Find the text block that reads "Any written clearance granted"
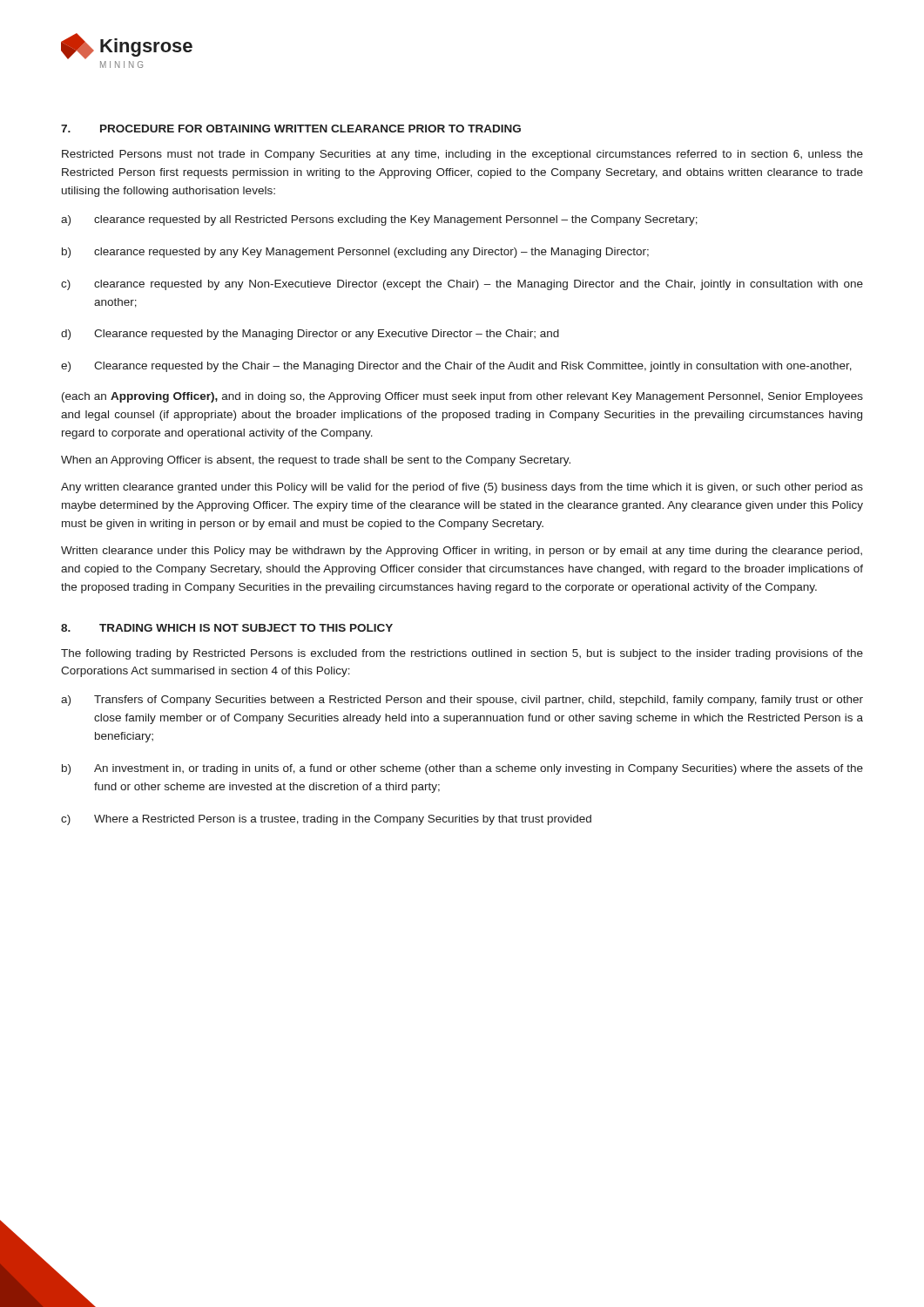The width and height of the screenshot is (924, 1307). coord(462,506)
